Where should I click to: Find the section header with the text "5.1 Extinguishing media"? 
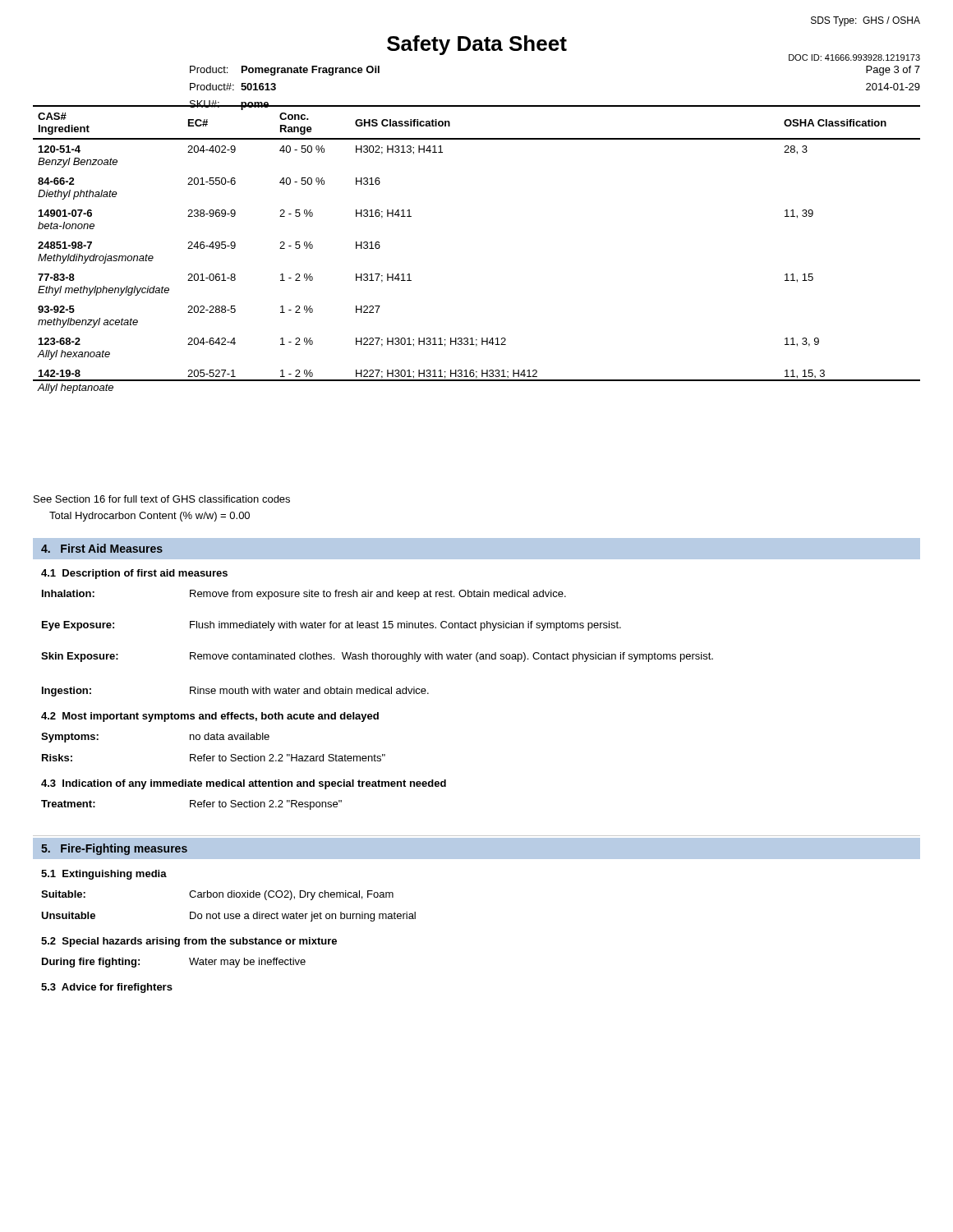coord(104,873)
